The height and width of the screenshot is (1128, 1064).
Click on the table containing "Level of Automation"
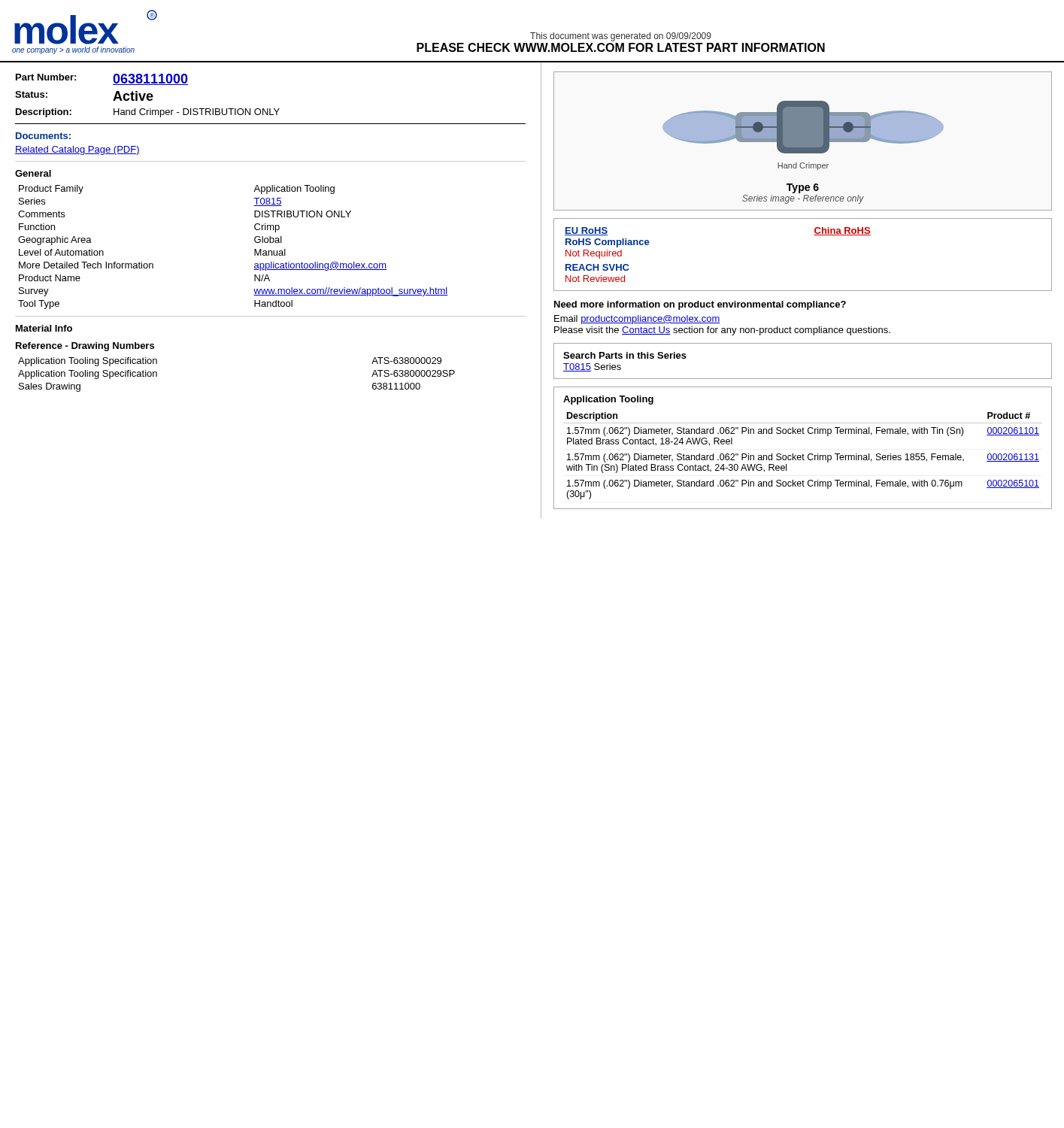pos(270,246)
